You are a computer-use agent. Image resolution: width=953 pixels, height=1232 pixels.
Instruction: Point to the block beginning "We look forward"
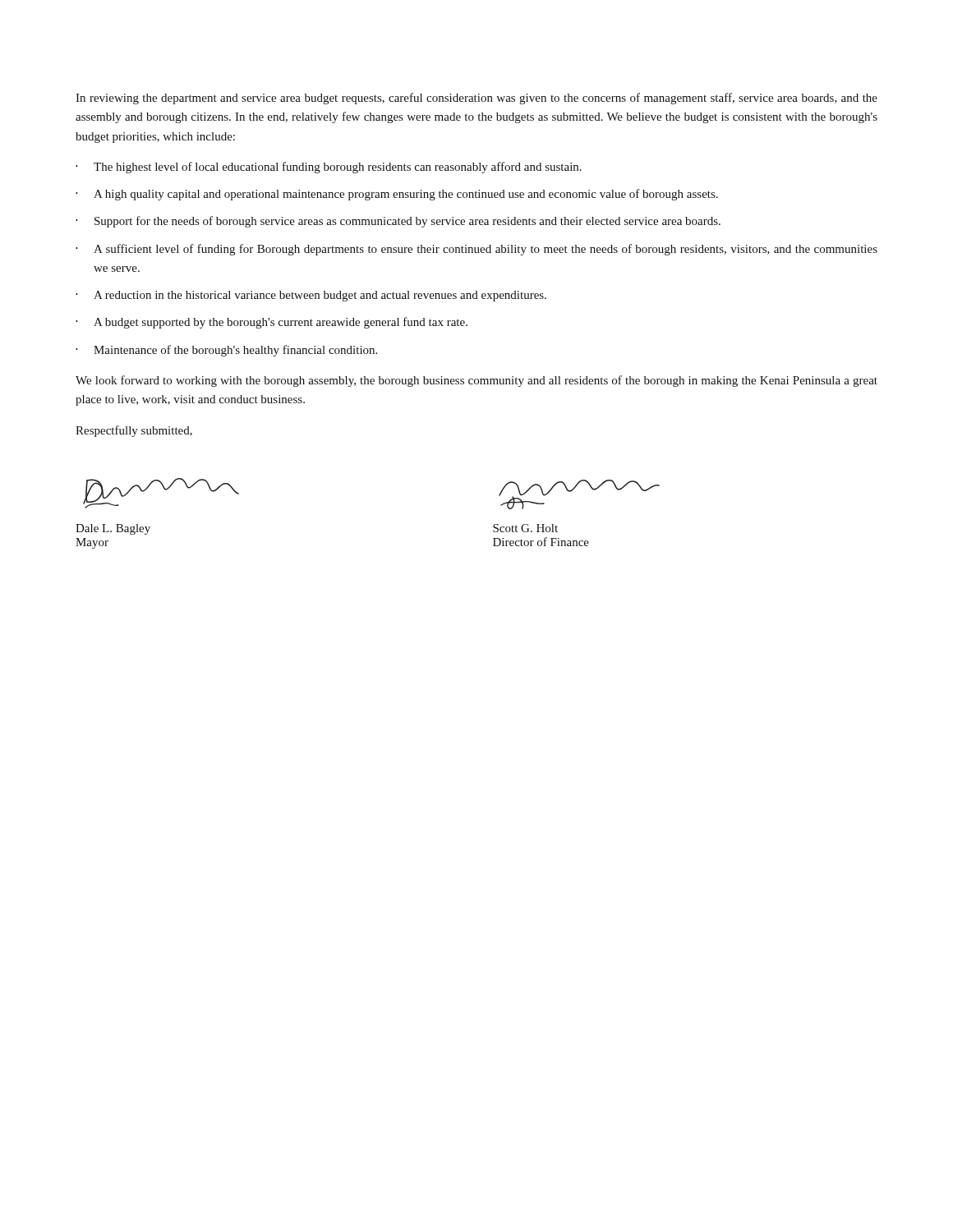point(476,390)
